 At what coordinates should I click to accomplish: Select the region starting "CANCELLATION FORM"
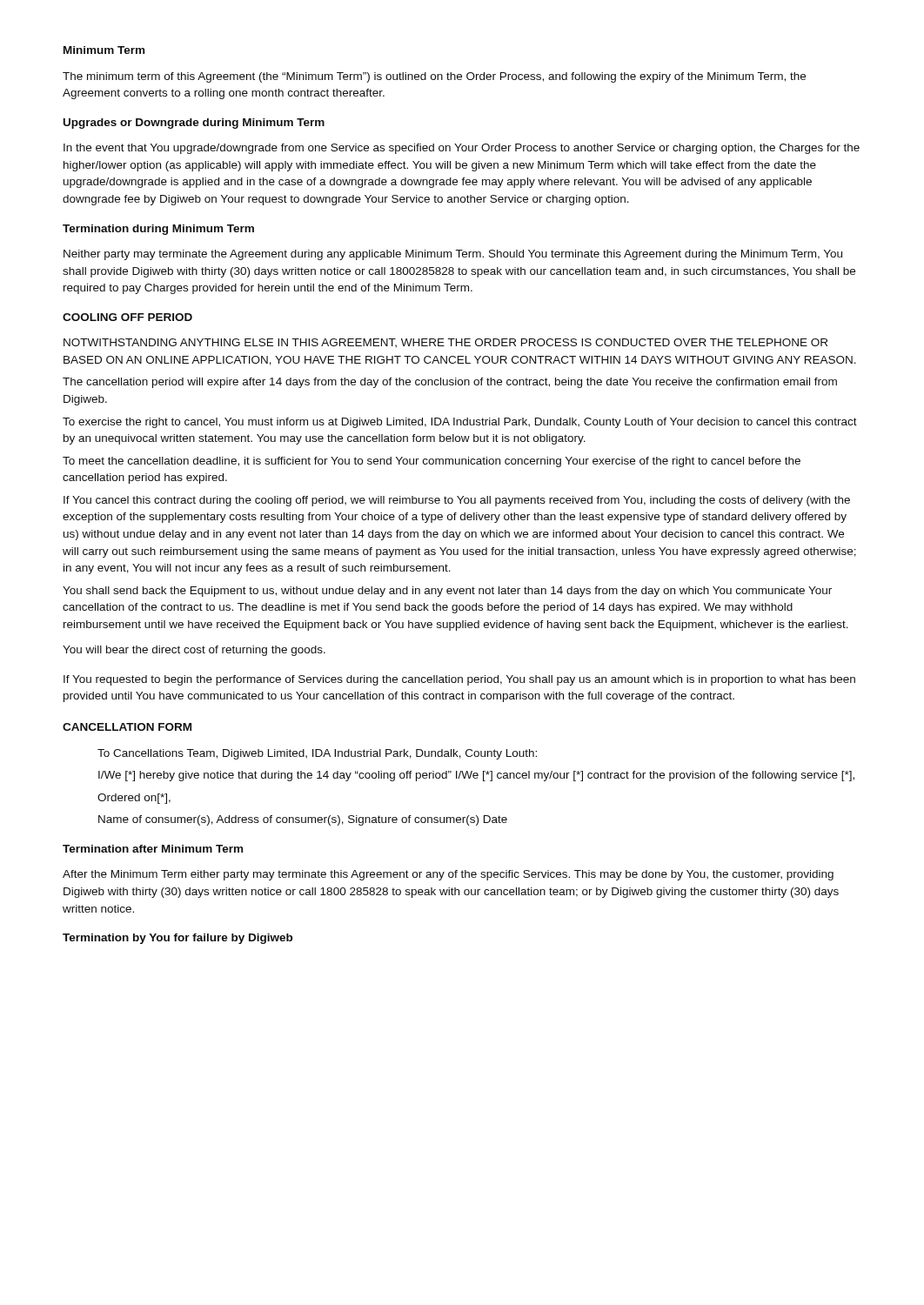(127, 727)
